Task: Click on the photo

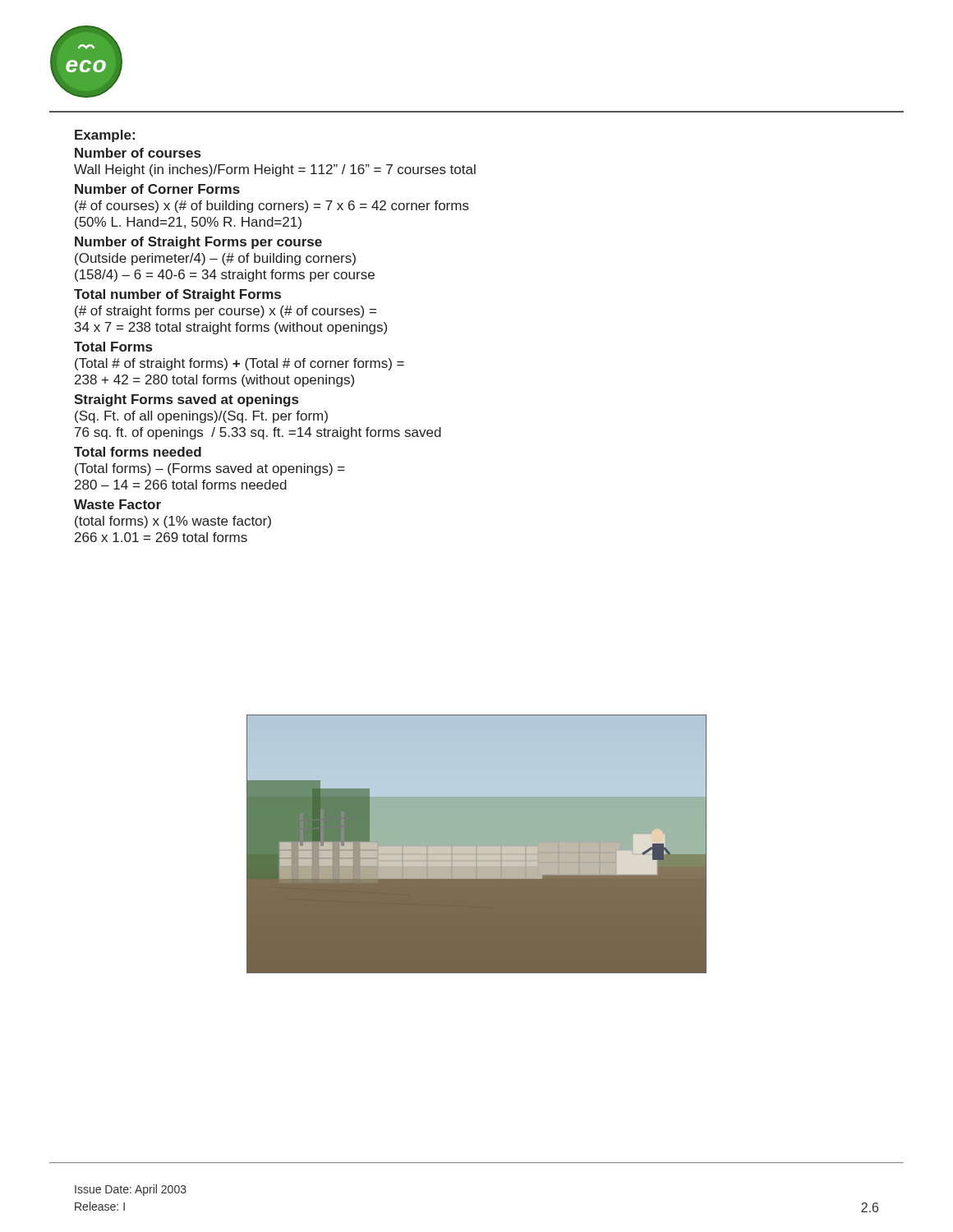Action: tap(476, 846)
